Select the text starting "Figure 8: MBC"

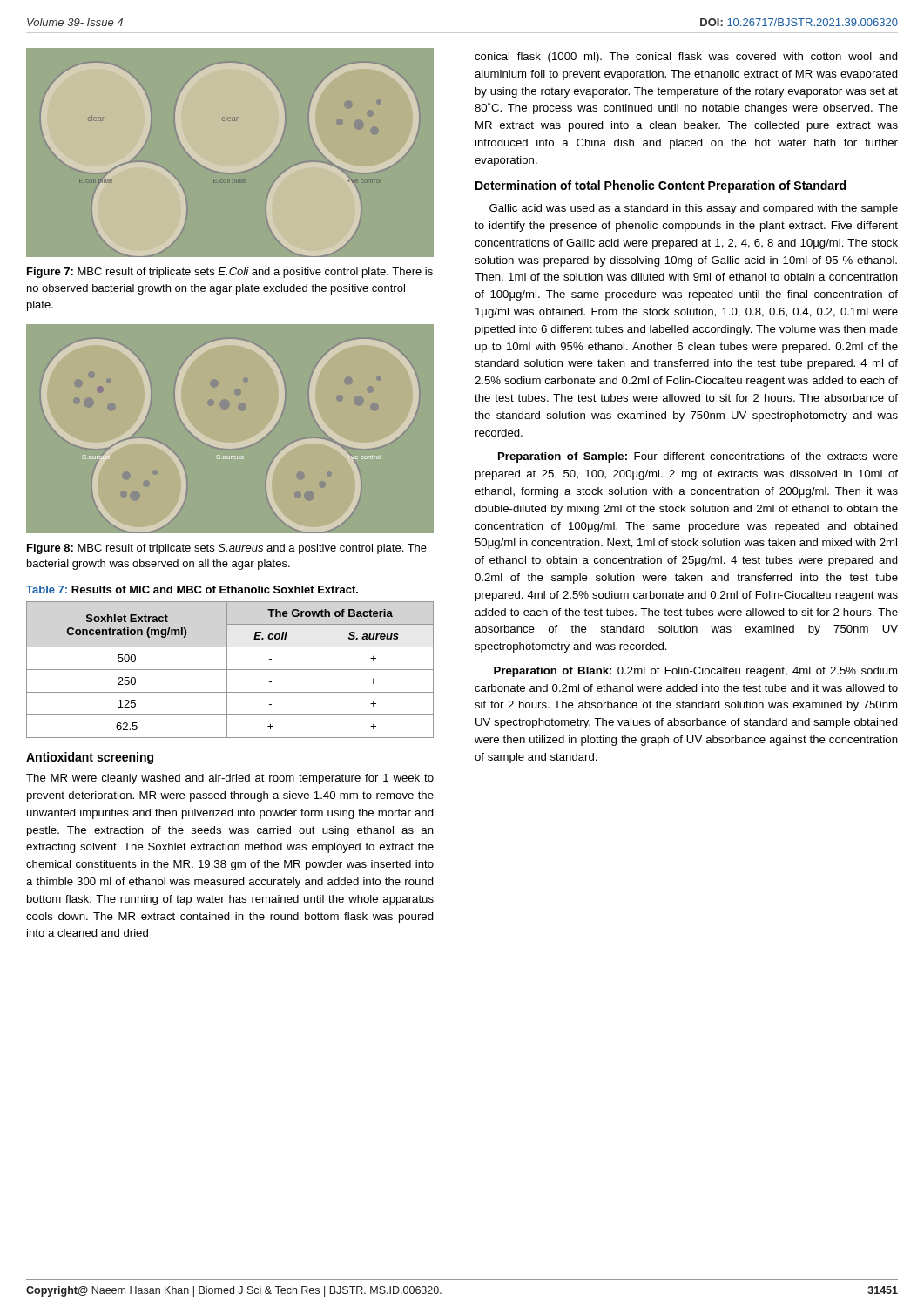pos(226,555)
